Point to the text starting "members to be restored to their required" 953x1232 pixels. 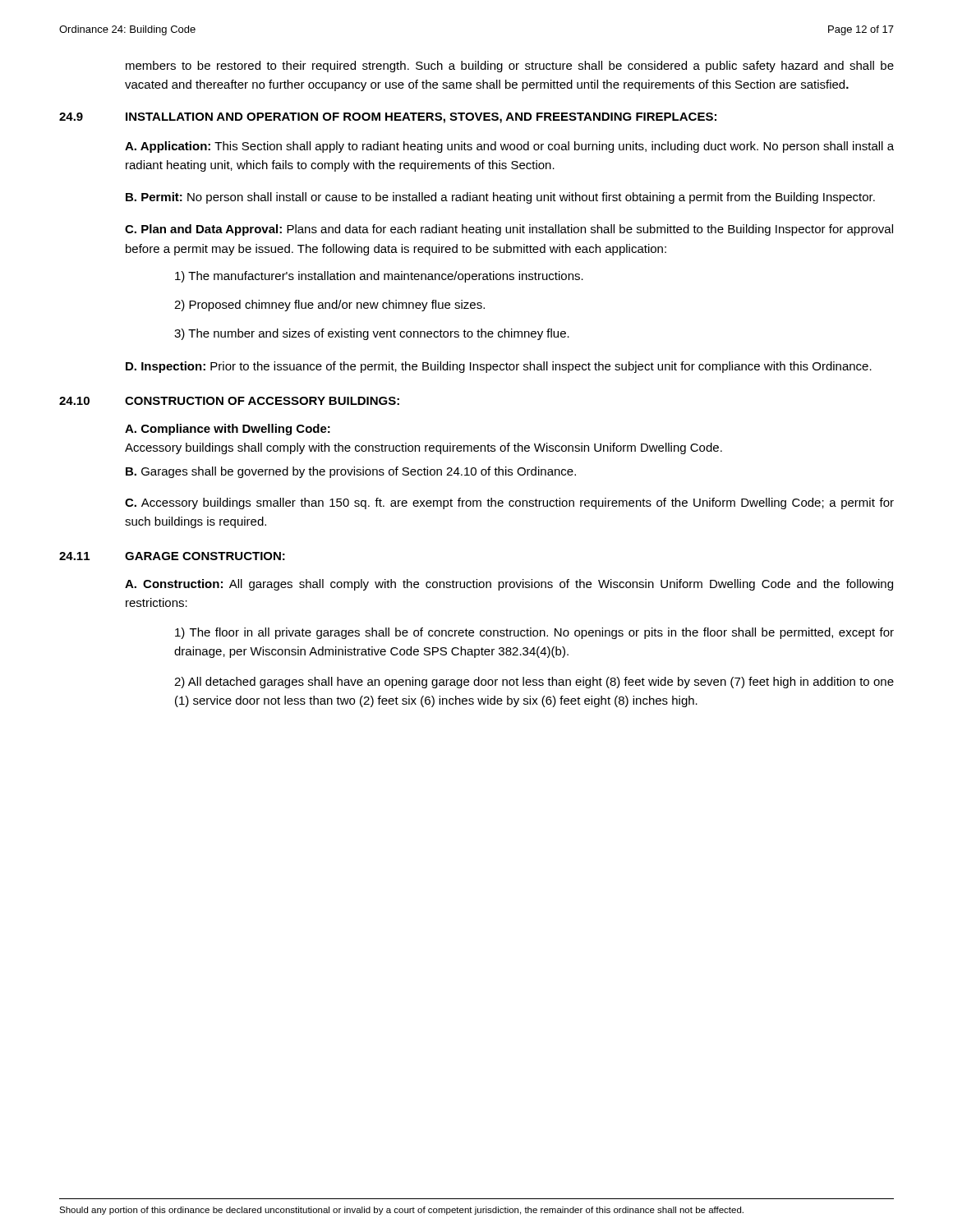point(509,75)
